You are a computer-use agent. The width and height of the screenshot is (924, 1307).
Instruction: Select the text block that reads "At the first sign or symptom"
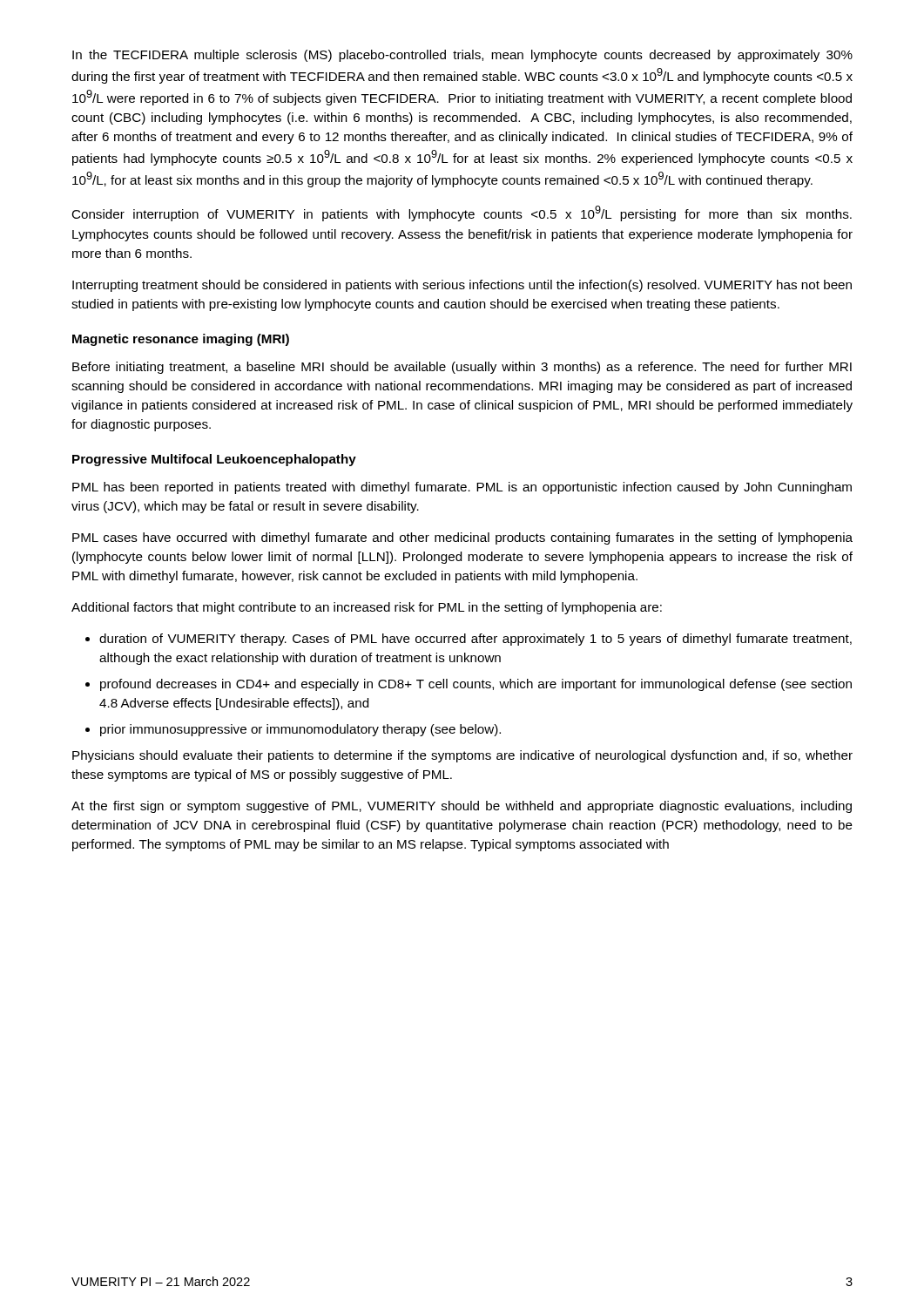click(462, 825)
